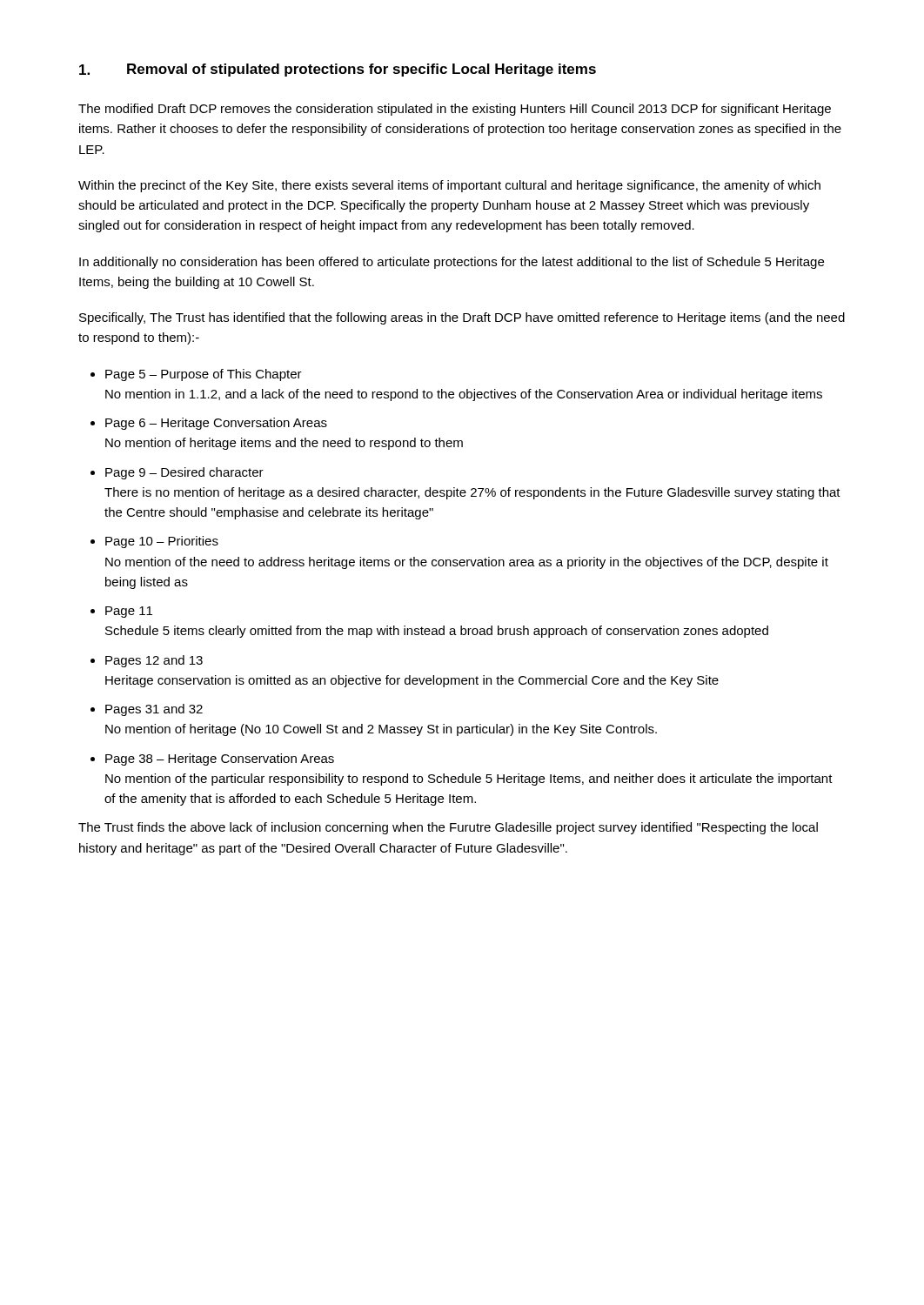Image resolution: width=924 pixels, height=1305 pixels.
Task: Navigate to the element starting "The modified Draft DCP removes the"
Action: click(460, 129)
